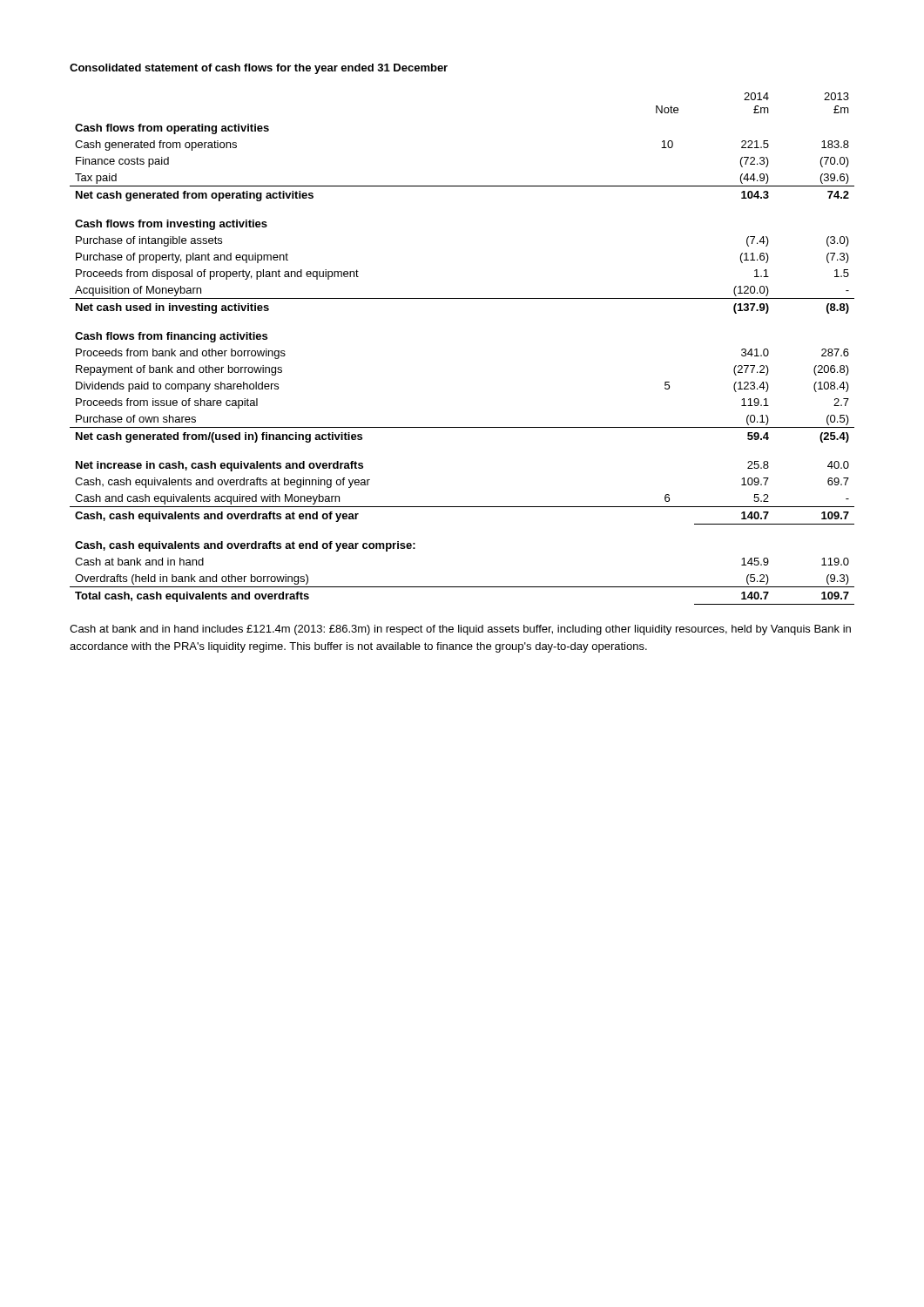This screenshot has height=1307, width=924.
Task: Find the table that mentions "Cash flows from"
Action: pyautogui.click(x=462, y=346)
